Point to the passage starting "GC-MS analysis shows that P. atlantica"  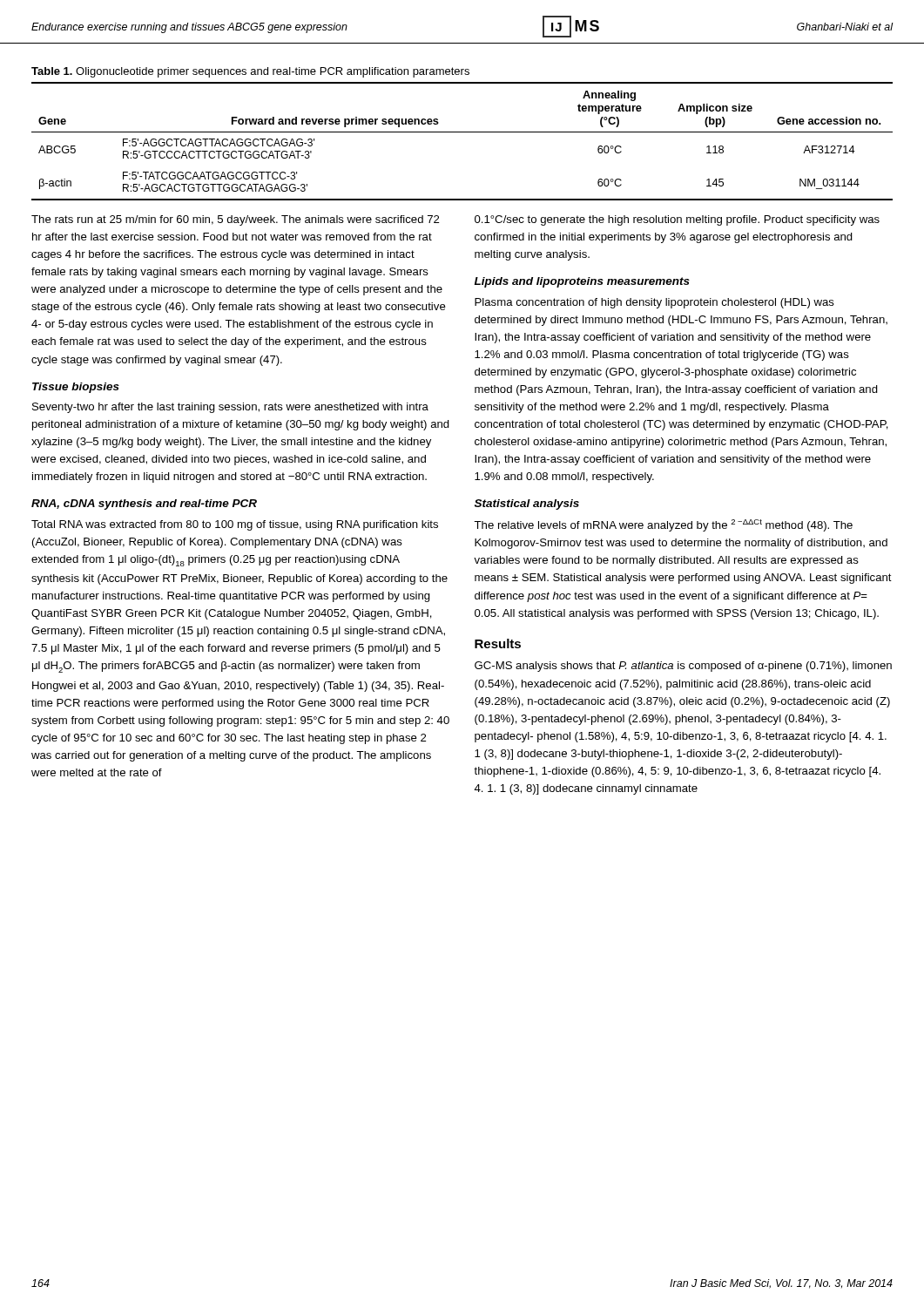tap(683, 727)
